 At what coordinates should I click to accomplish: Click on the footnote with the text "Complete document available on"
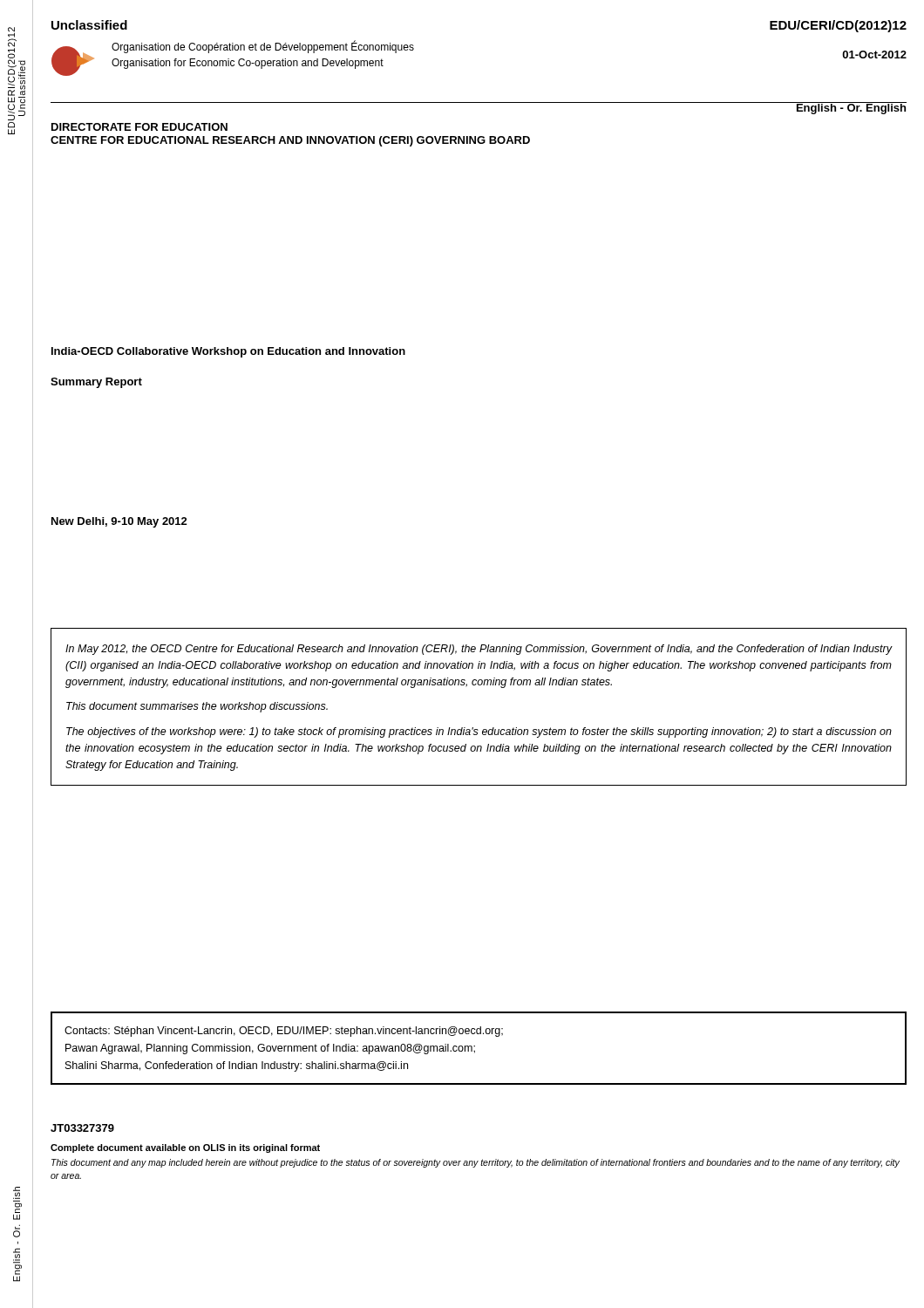click(x=185, y=1148)
